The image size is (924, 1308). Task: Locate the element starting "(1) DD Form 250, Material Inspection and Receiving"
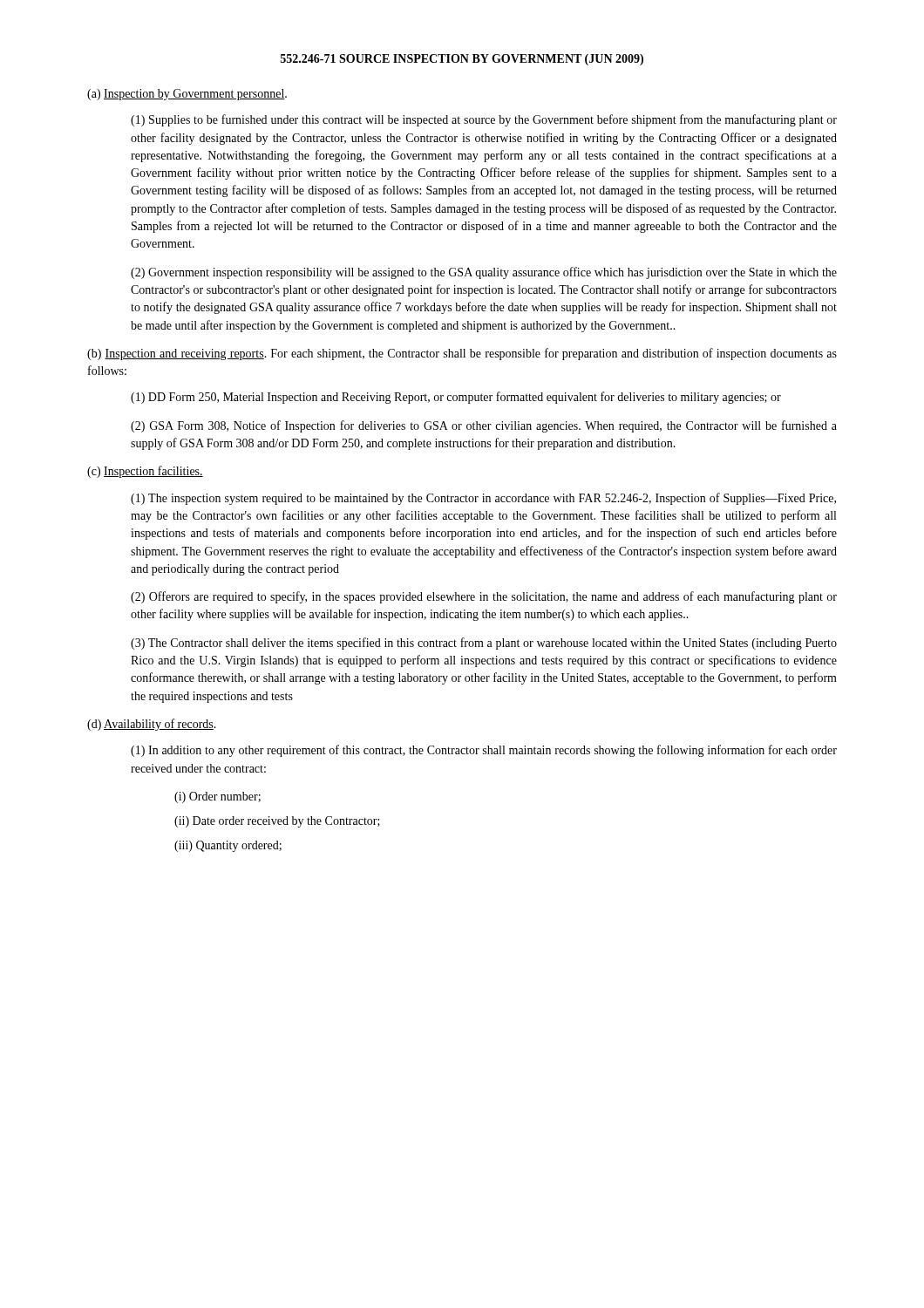[484, 398]
